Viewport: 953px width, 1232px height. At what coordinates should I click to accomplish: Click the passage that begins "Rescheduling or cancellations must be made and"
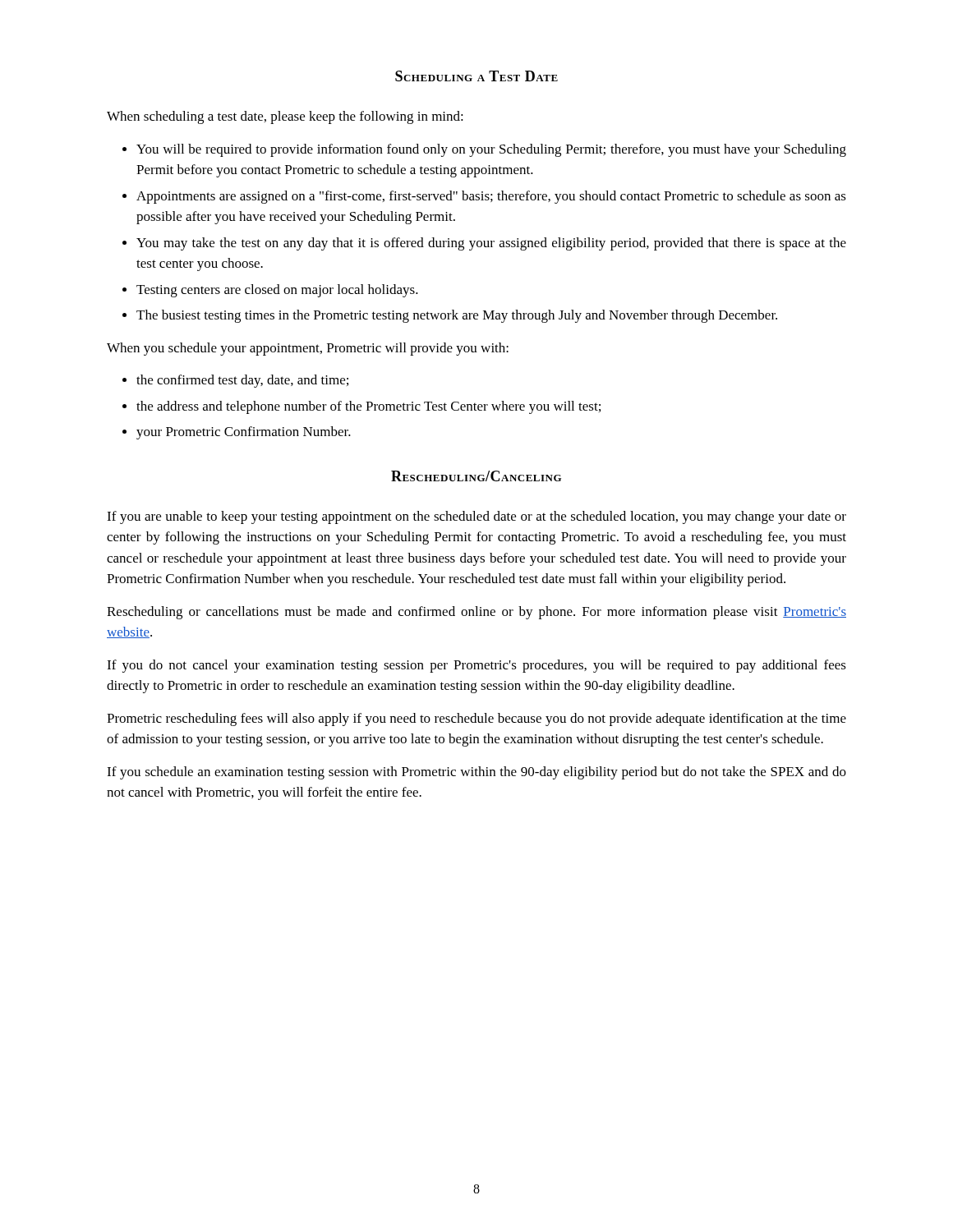click(x=476, y=622)
